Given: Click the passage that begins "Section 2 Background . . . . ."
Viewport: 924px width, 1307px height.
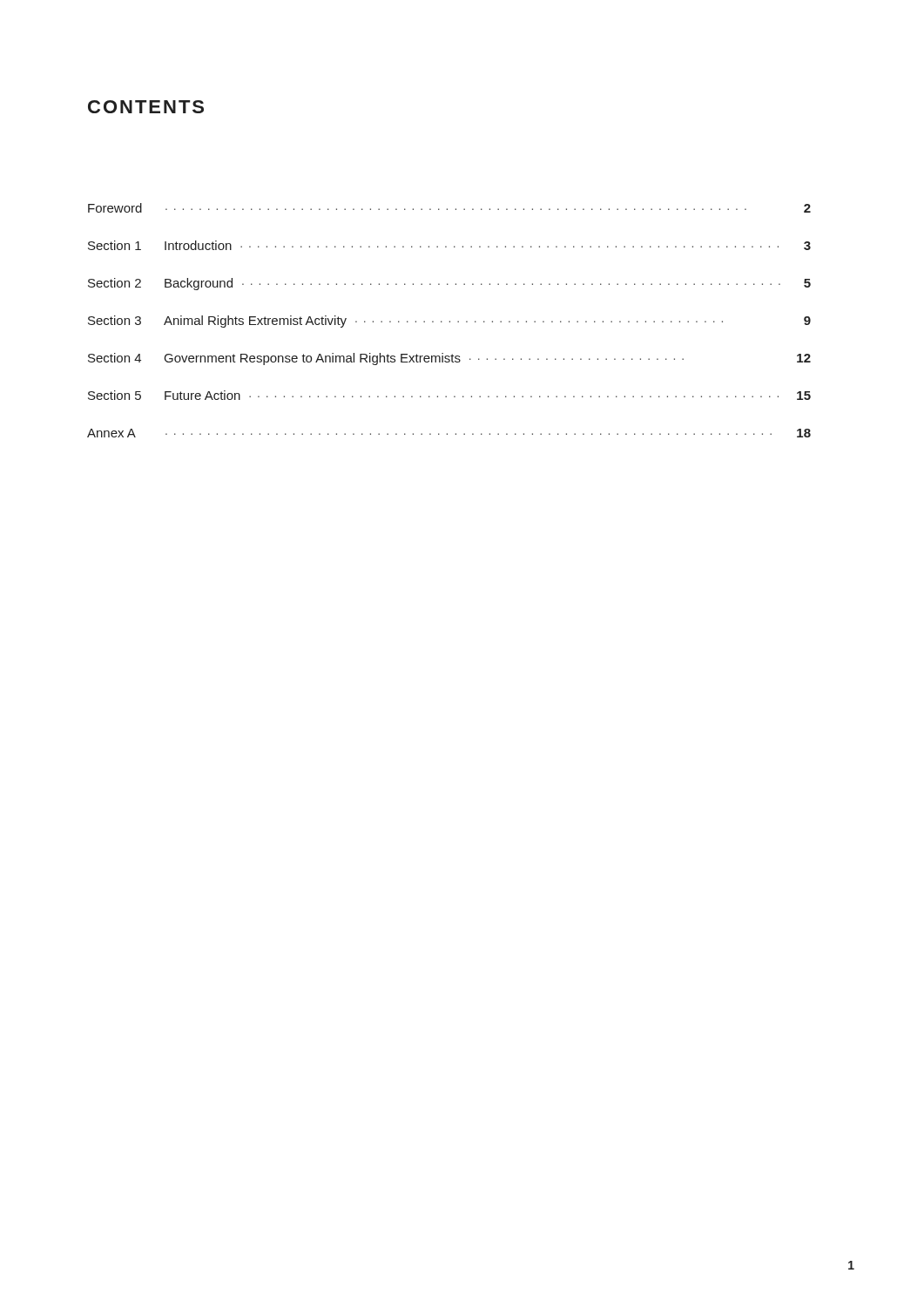Looking at the screenshot, I should click(x=449, y=283).
